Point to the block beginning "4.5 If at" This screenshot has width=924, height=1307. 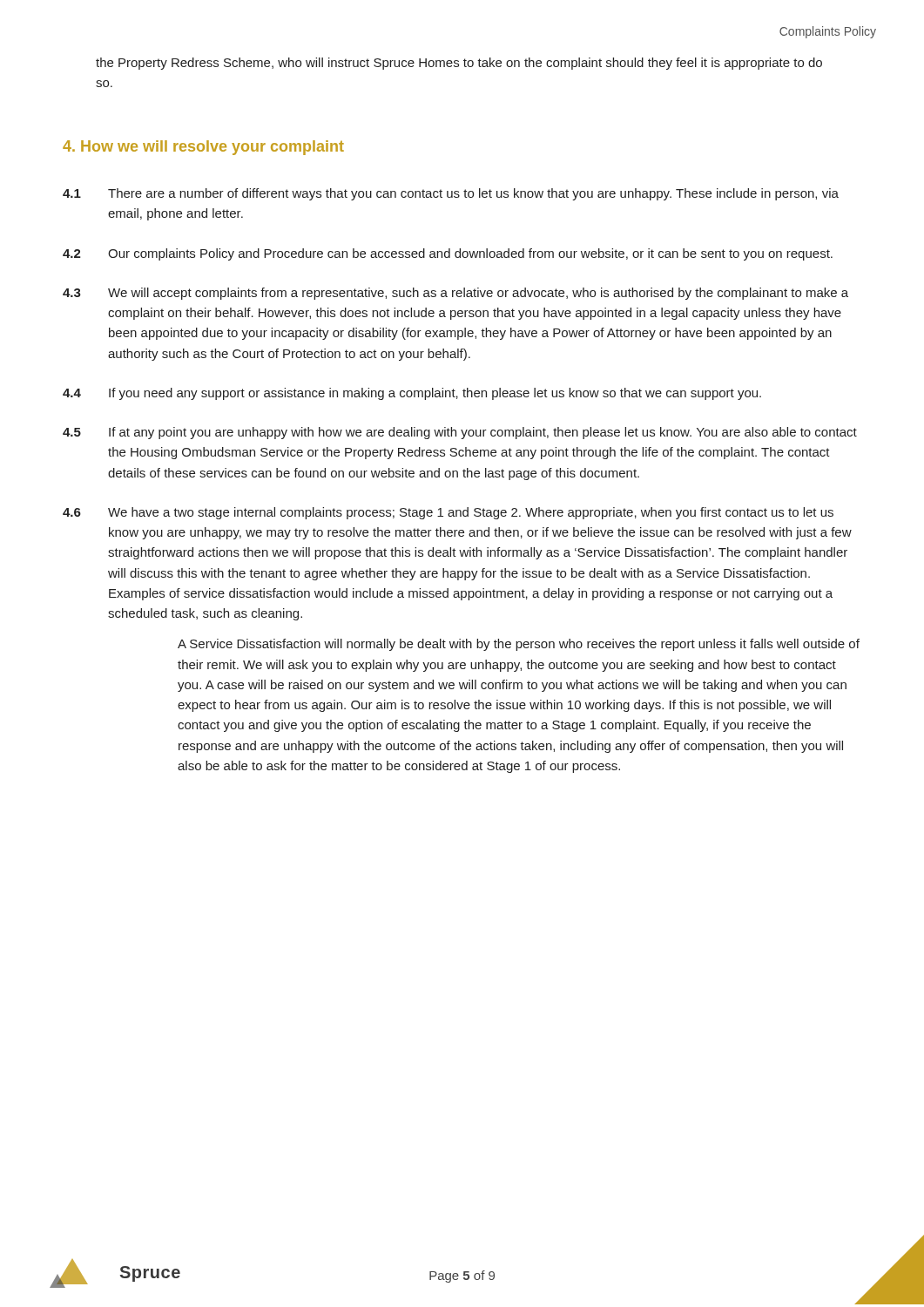click(x=462, y=452)
